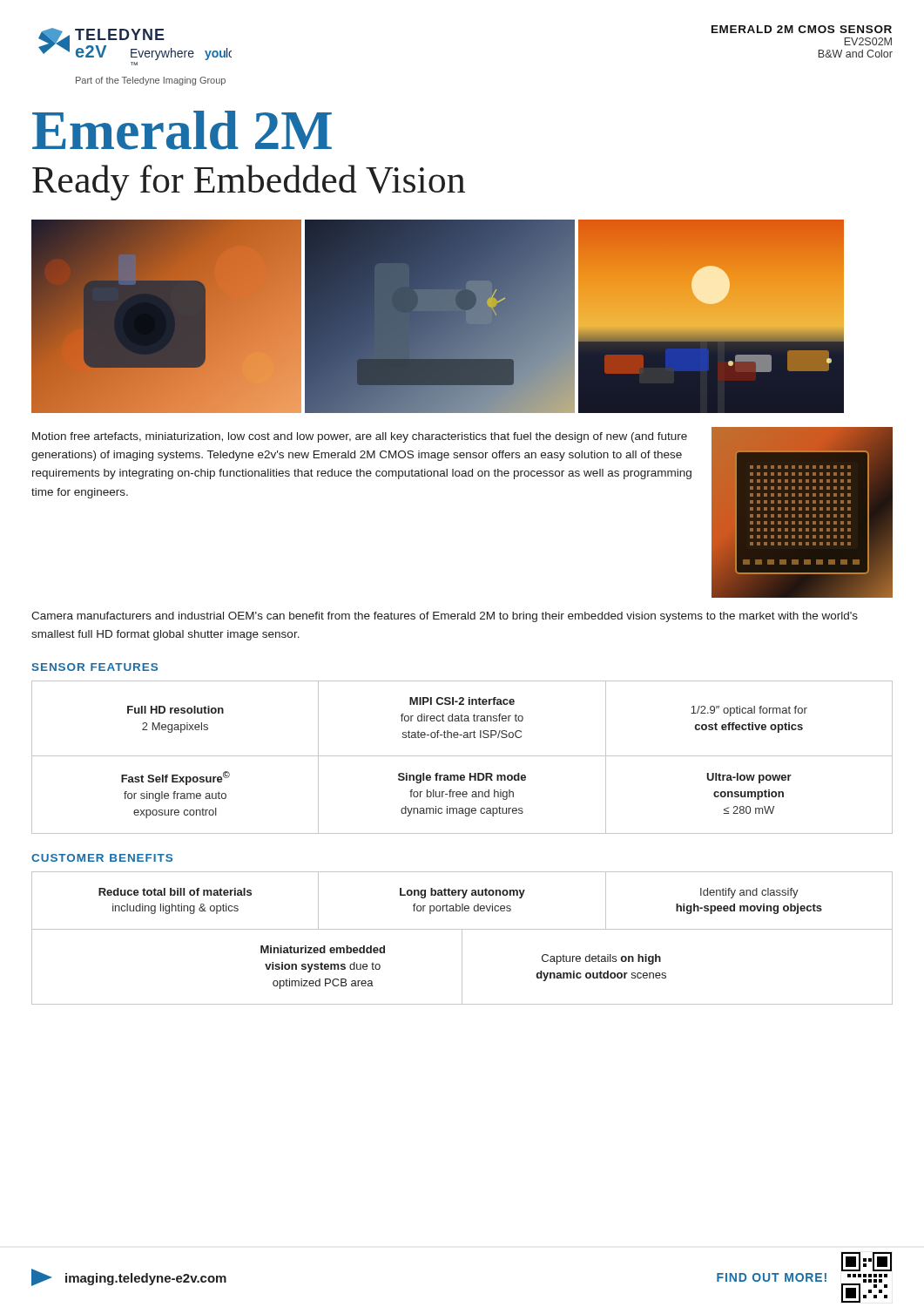Click on the table containing "MIPI CSI-2 interface for"
This screenshot has width=924, height=1307.
point(462,757)
